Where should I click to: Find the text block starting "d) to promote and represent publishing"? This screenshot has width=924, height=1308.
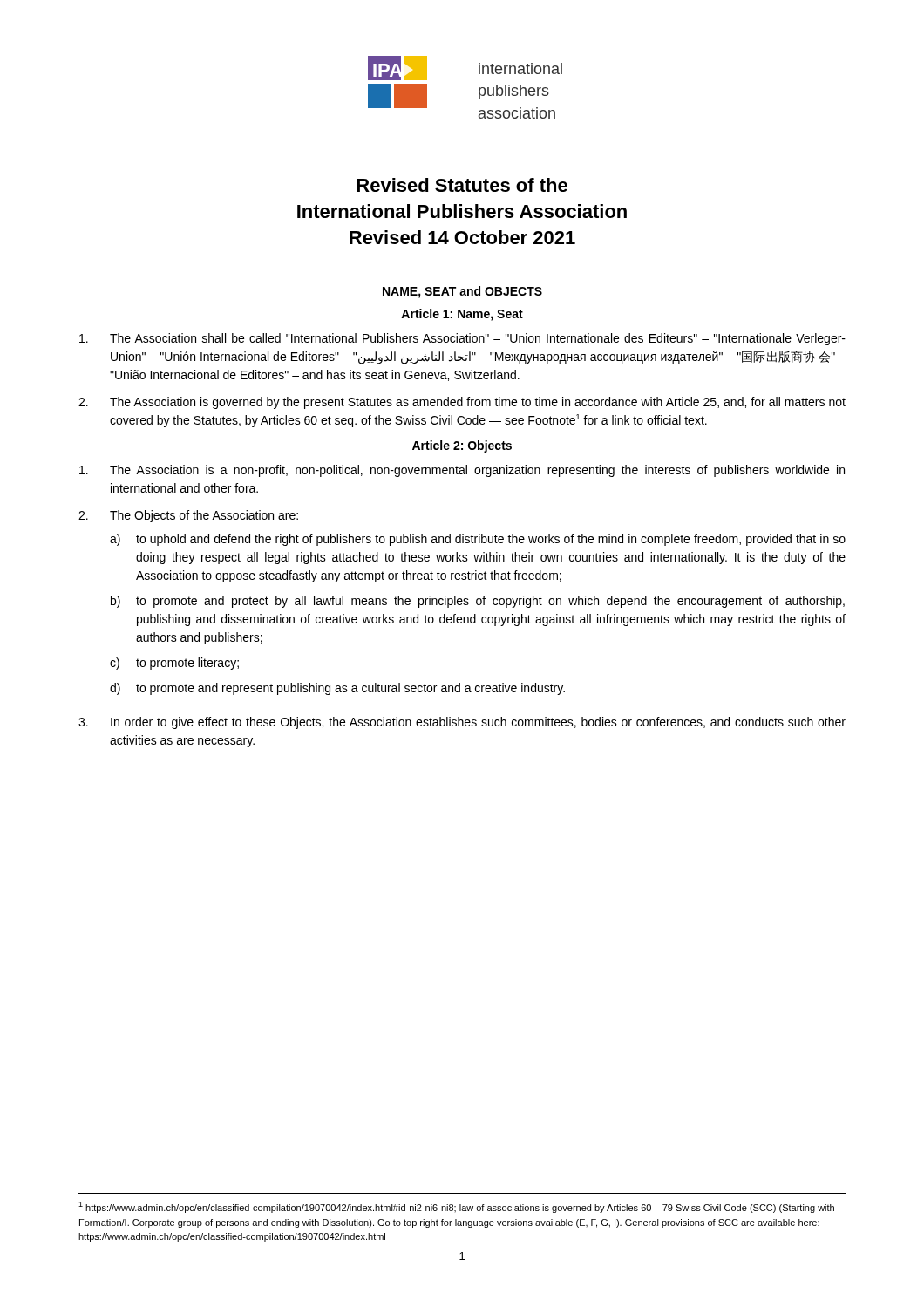pyautogui.click(x=478, y=688)
